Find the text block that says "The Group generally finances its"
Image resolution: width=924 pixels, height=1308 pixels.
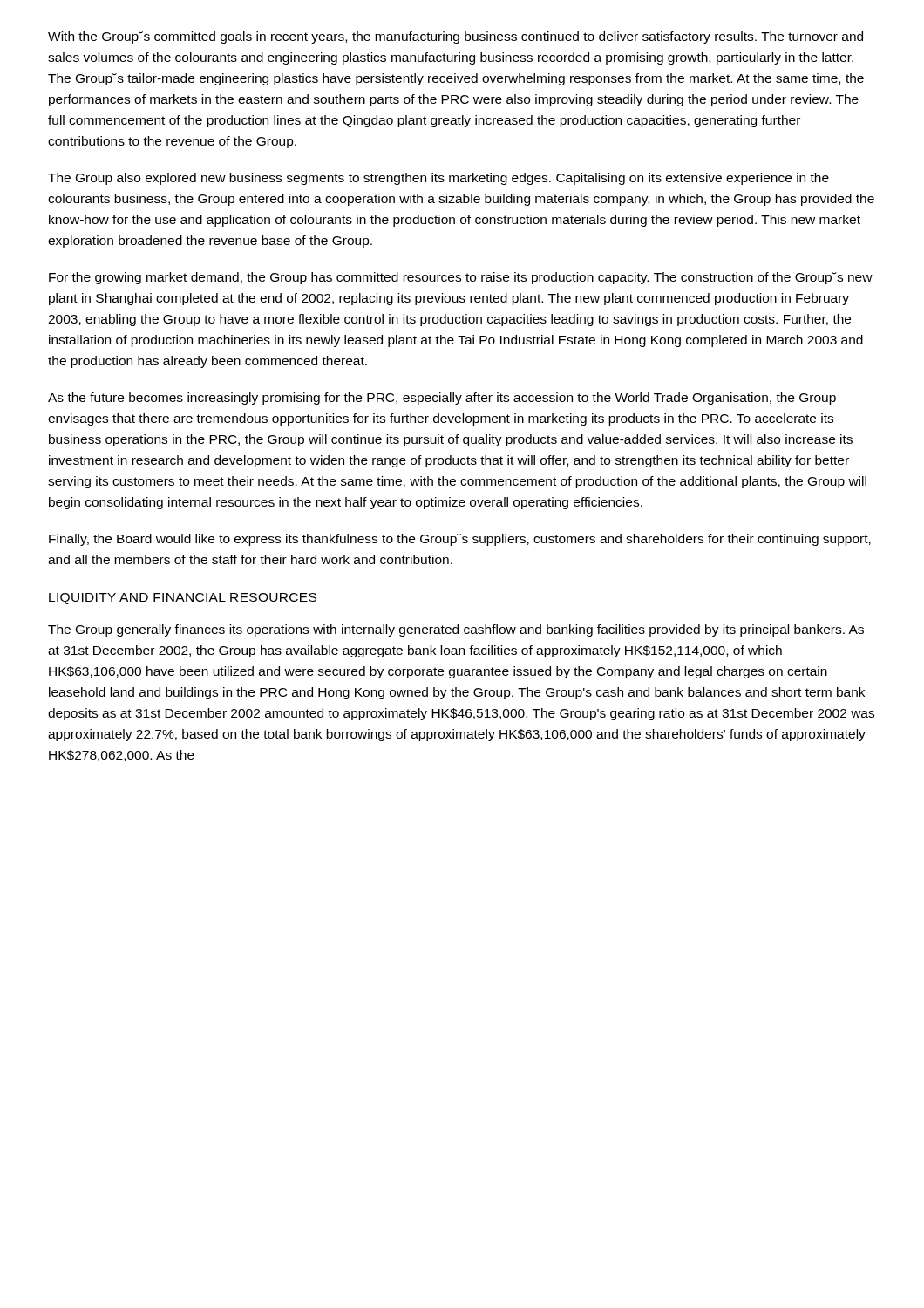[461, 692]
